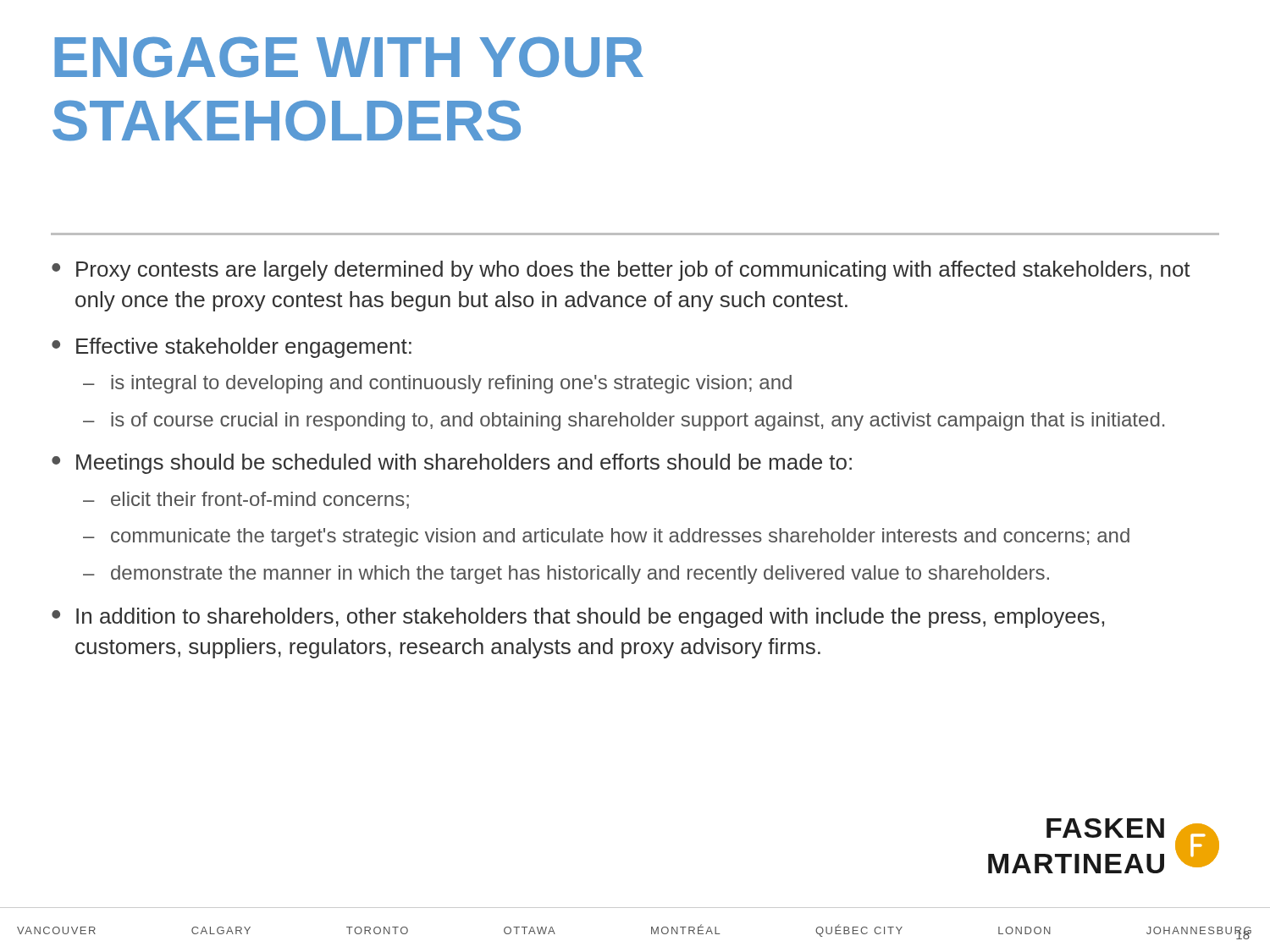Locate the region starting "• Proxy contests are largely determined by"
Screen dimensions: 952x1270
pos(635,285)
